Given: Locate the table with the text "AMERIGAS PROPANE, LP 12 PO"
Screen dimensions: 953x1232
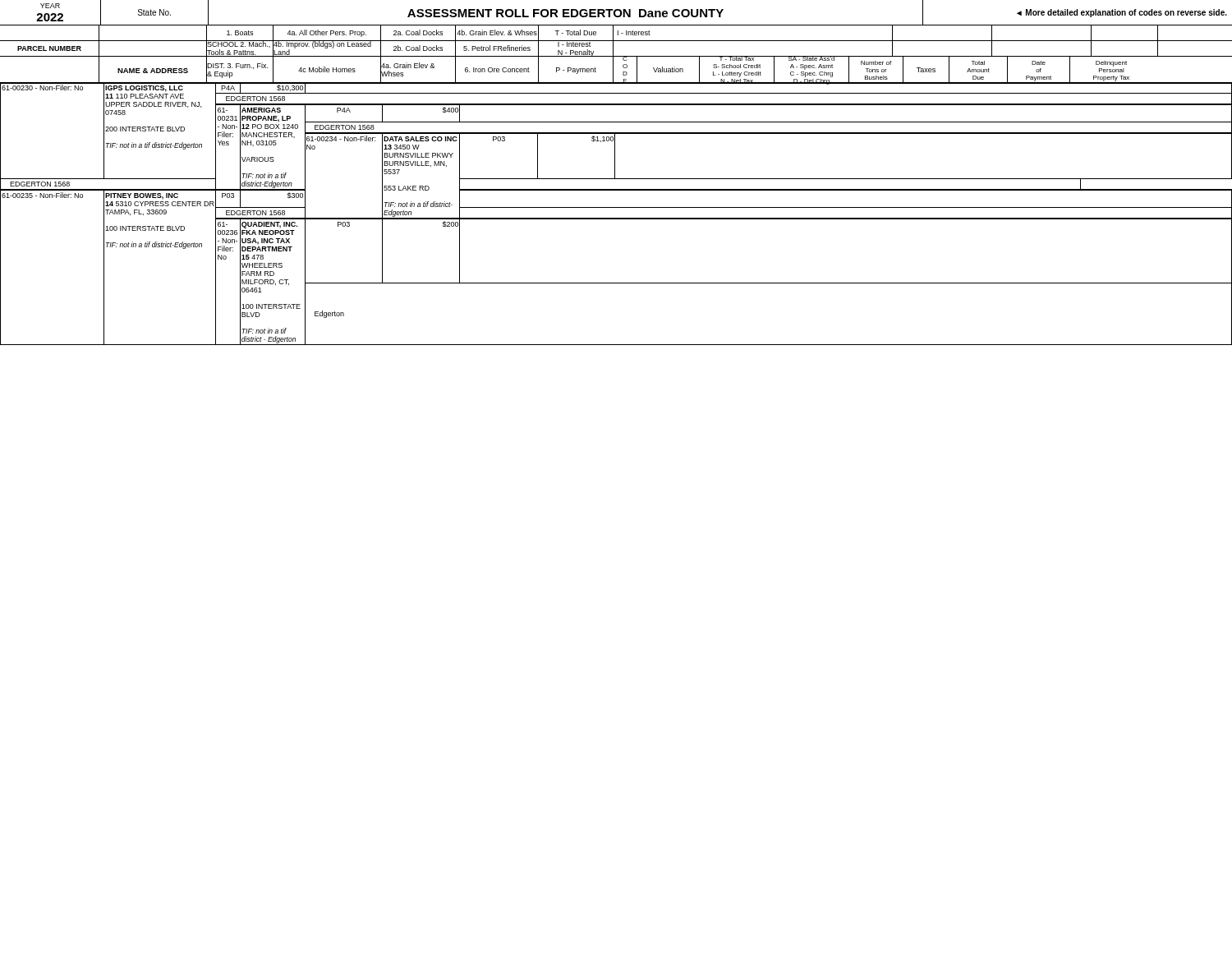Looking at the screenshot, I should [x=616, y=214].
